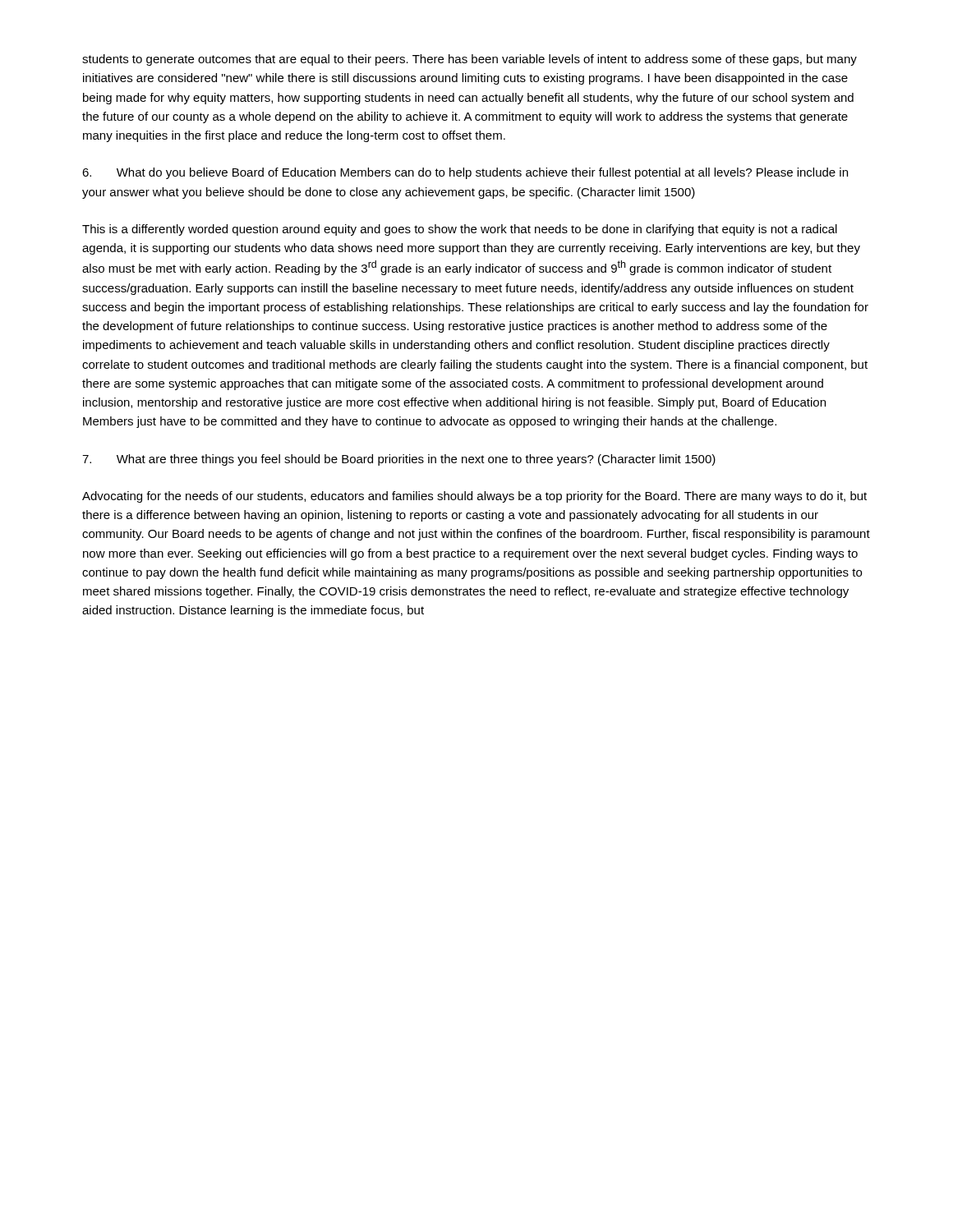Point to the block beginning "students to generate outcomes that are equal"
953x1232 pixels.
[x=469, y=97]
